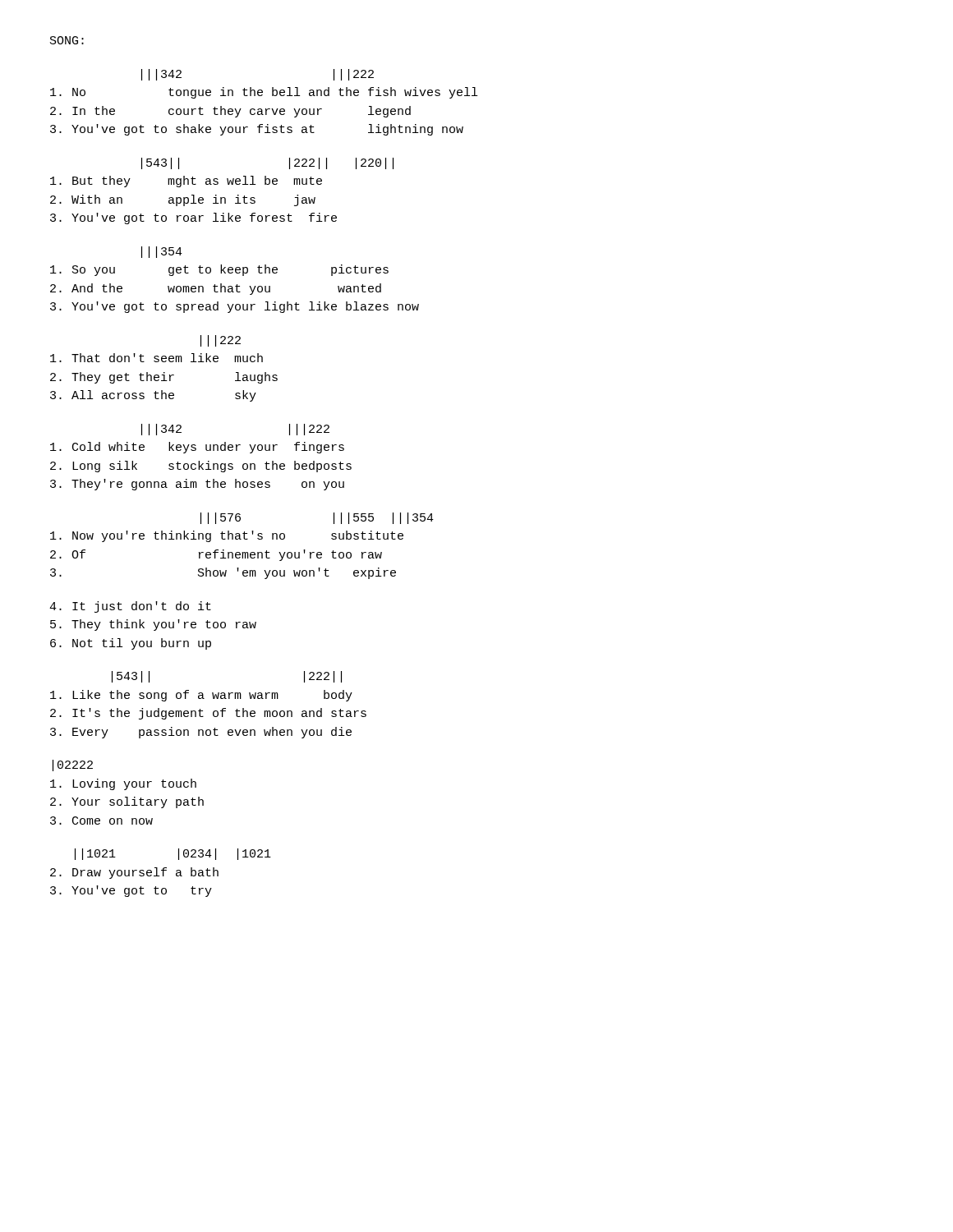Find the text starting "|||354 1. So"
Image resolution: width=953 pixels, height=1232 pixels.
tap(162, 252)
